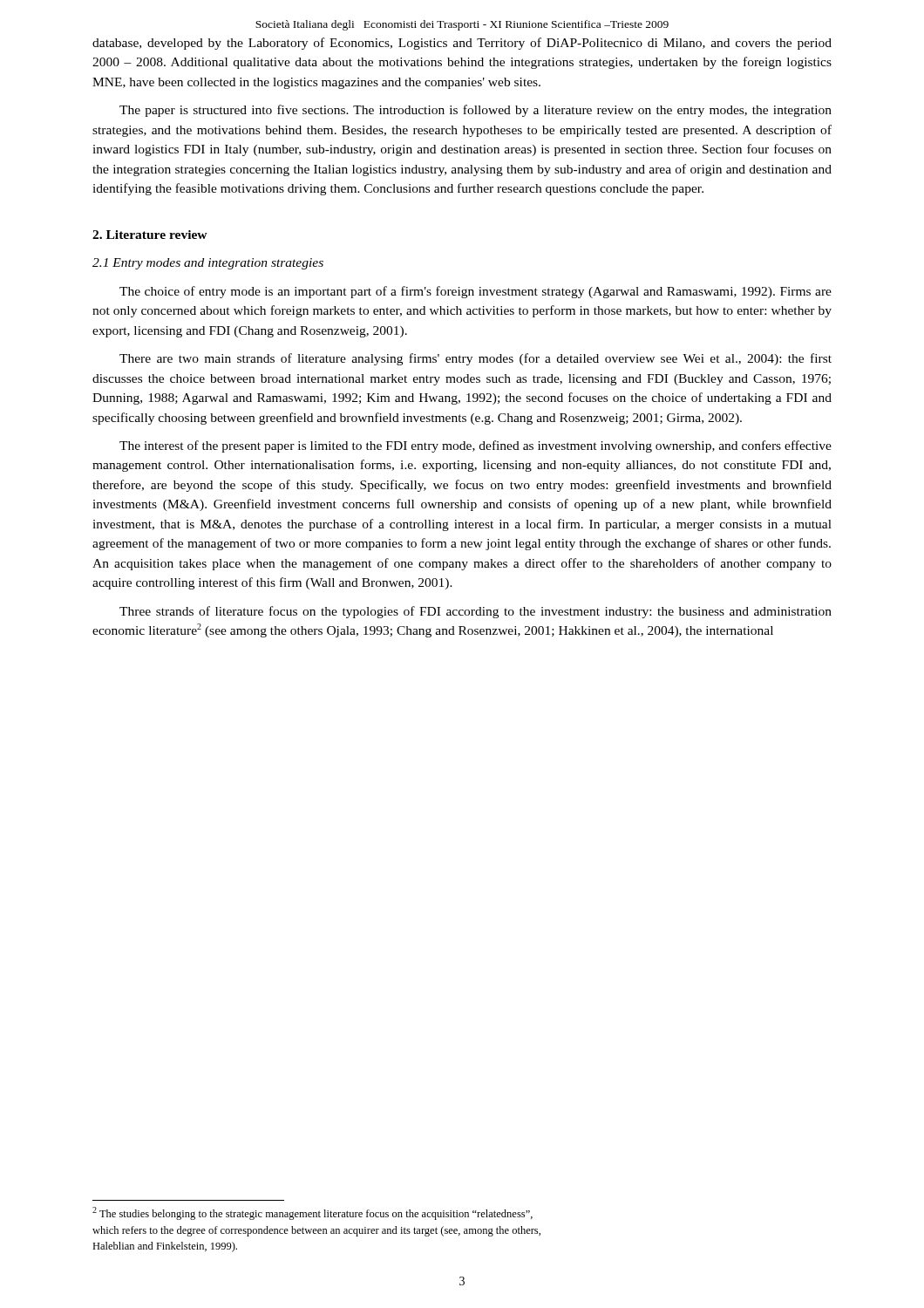Locate the footnote with the text "2 The studies belonging to"
The width and height of the screenshot is (924, 1308).
[317, 1229]
